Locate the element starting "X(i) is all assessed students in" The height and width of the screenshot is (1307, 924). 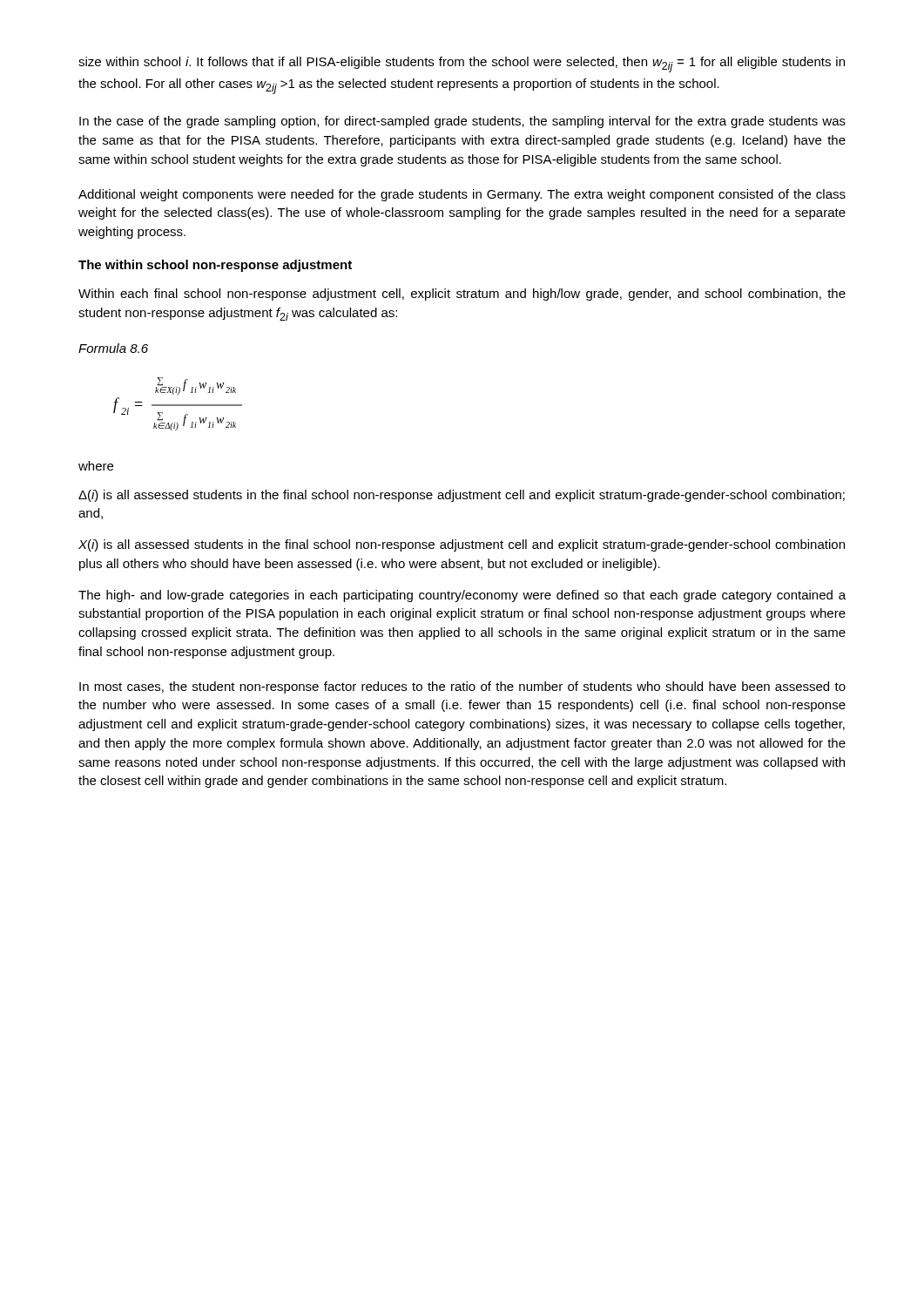tap(462, 554)
